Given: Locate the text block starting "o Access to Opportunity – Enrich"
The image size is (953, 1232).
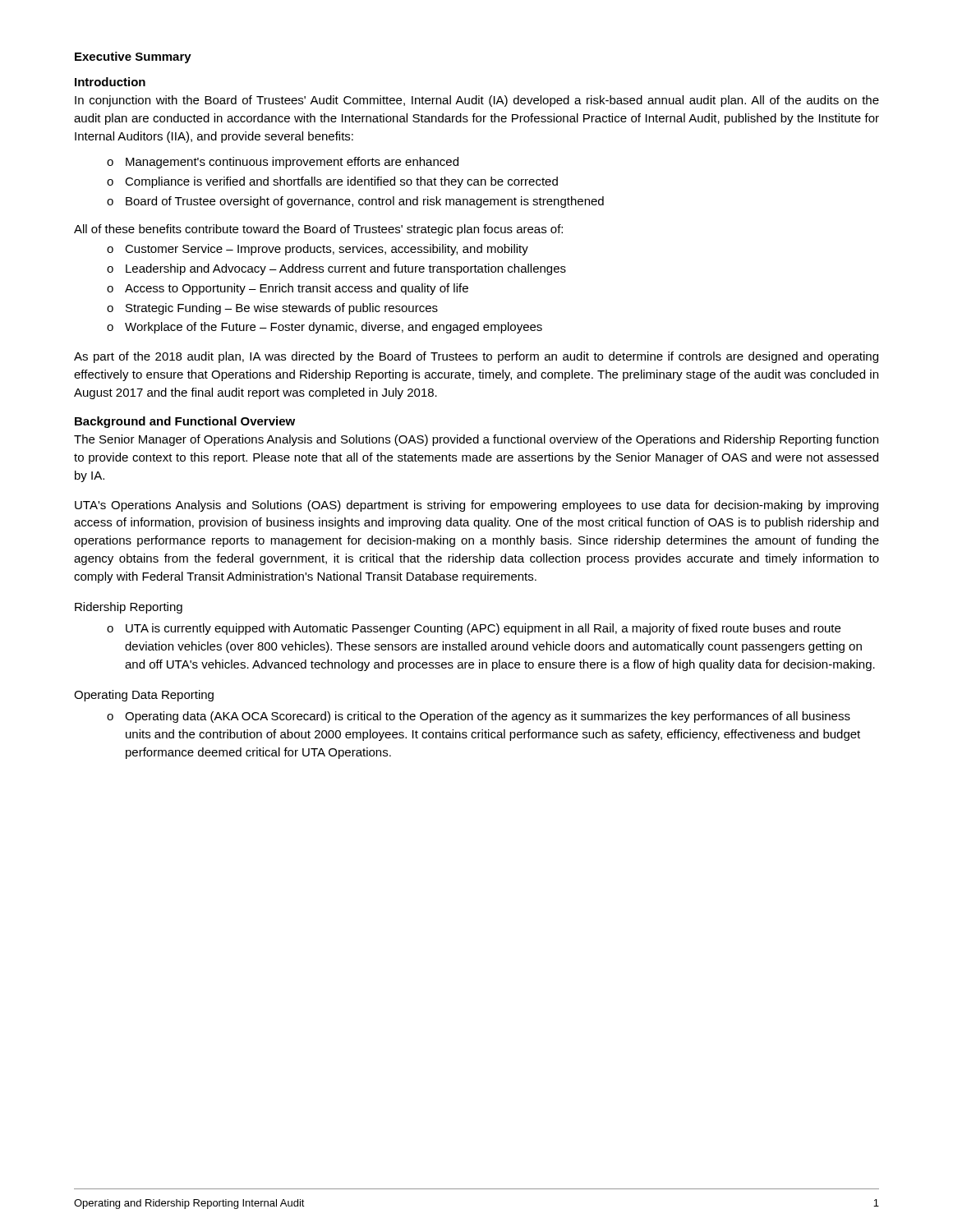Looking at the screenshot, I should point(288,288).
